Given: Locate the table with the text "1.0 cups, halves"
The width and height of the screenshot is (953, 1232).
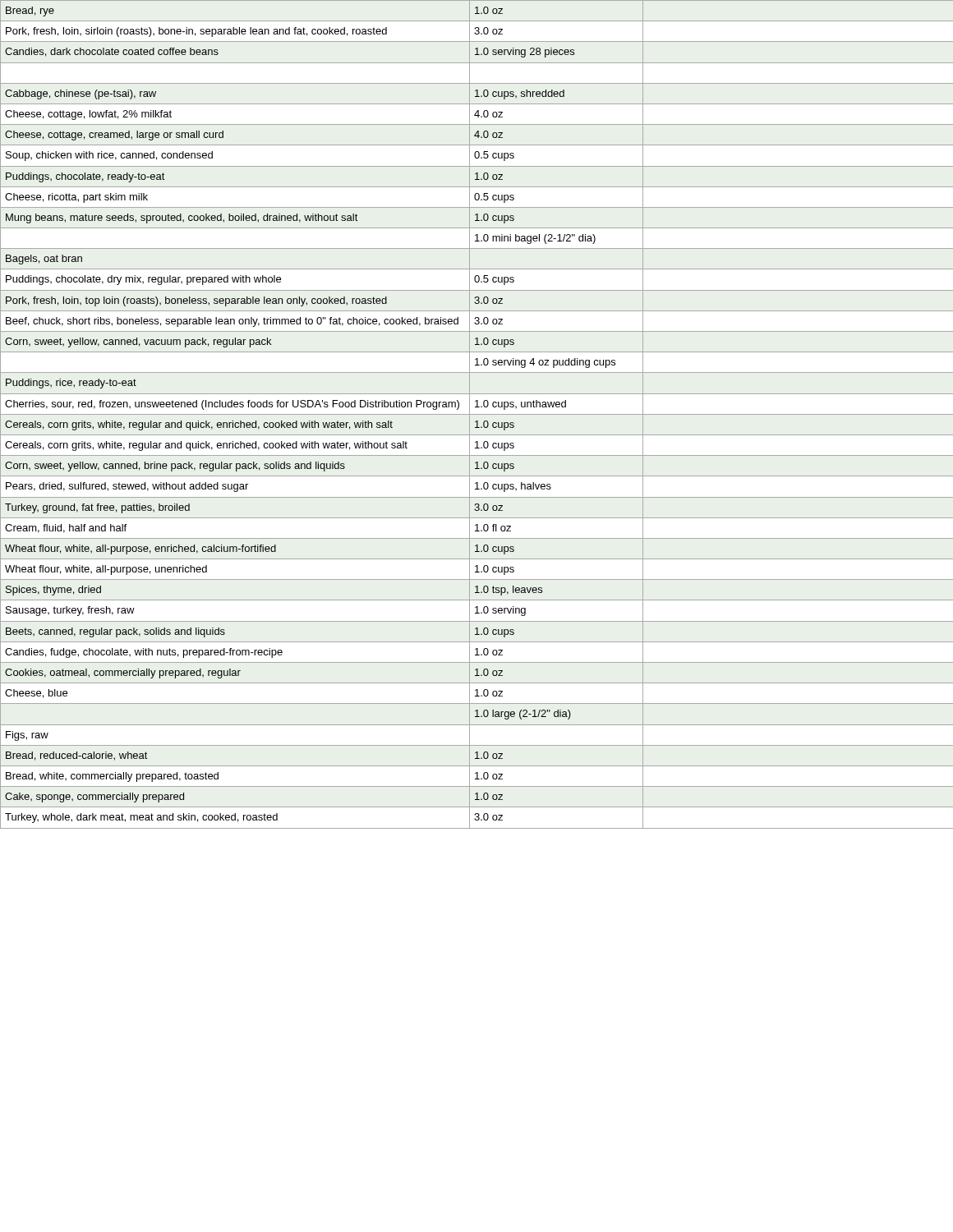Looking at the screenshot, I should [x=476, y=414].
